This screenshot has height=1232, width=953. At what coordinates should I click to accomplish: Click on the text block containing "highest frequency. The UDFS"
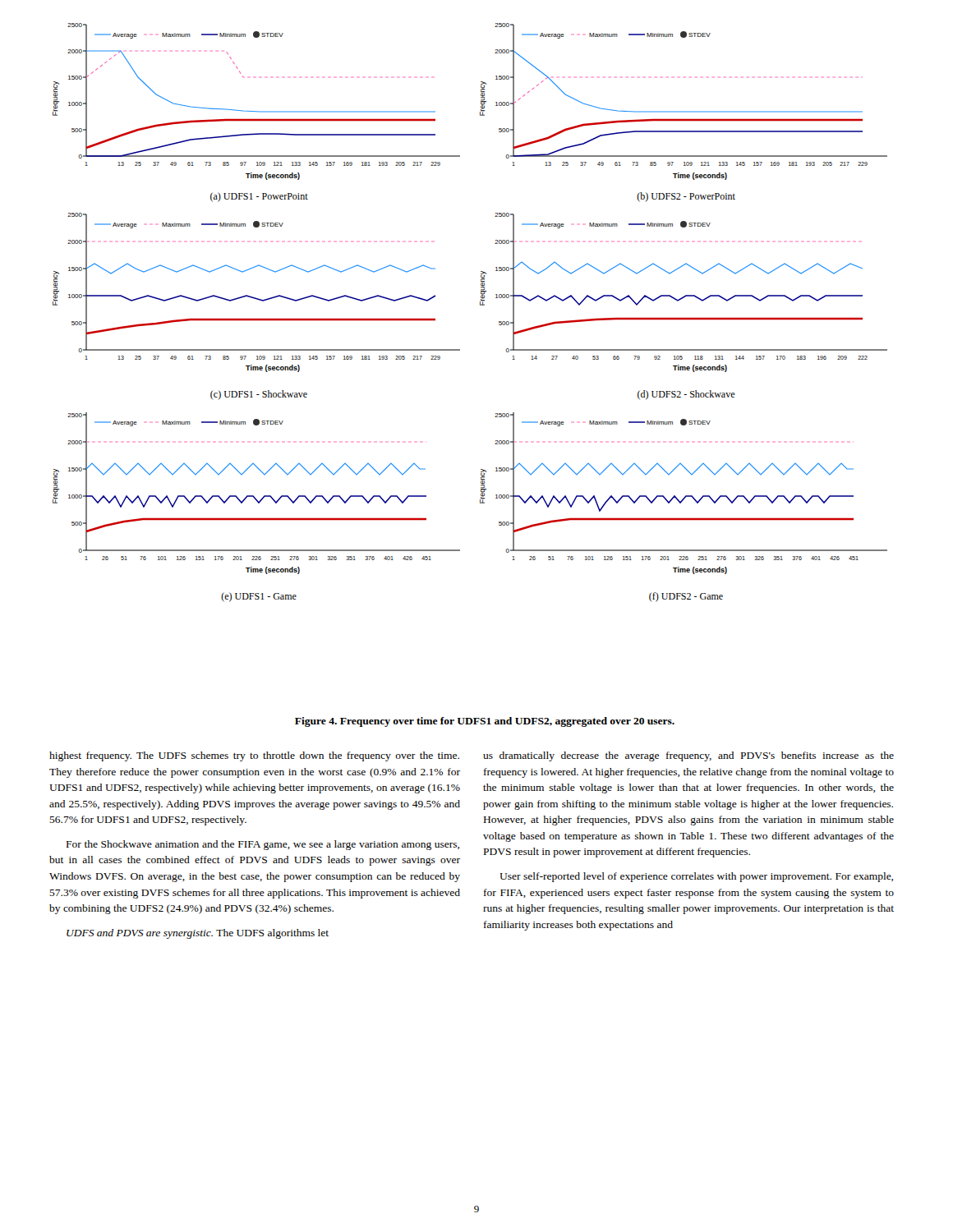pos(255,788)
